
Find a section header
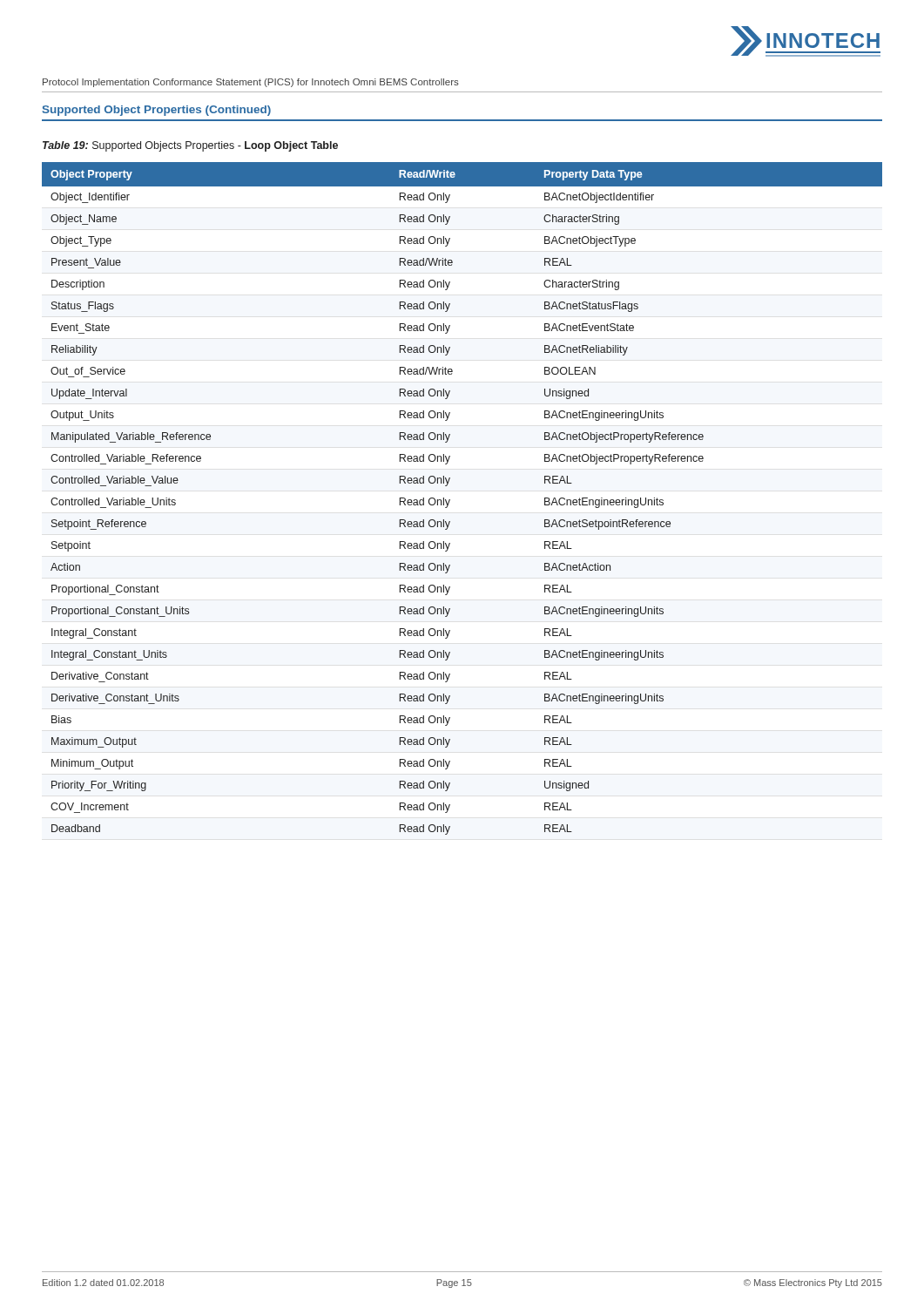point(156,109)
